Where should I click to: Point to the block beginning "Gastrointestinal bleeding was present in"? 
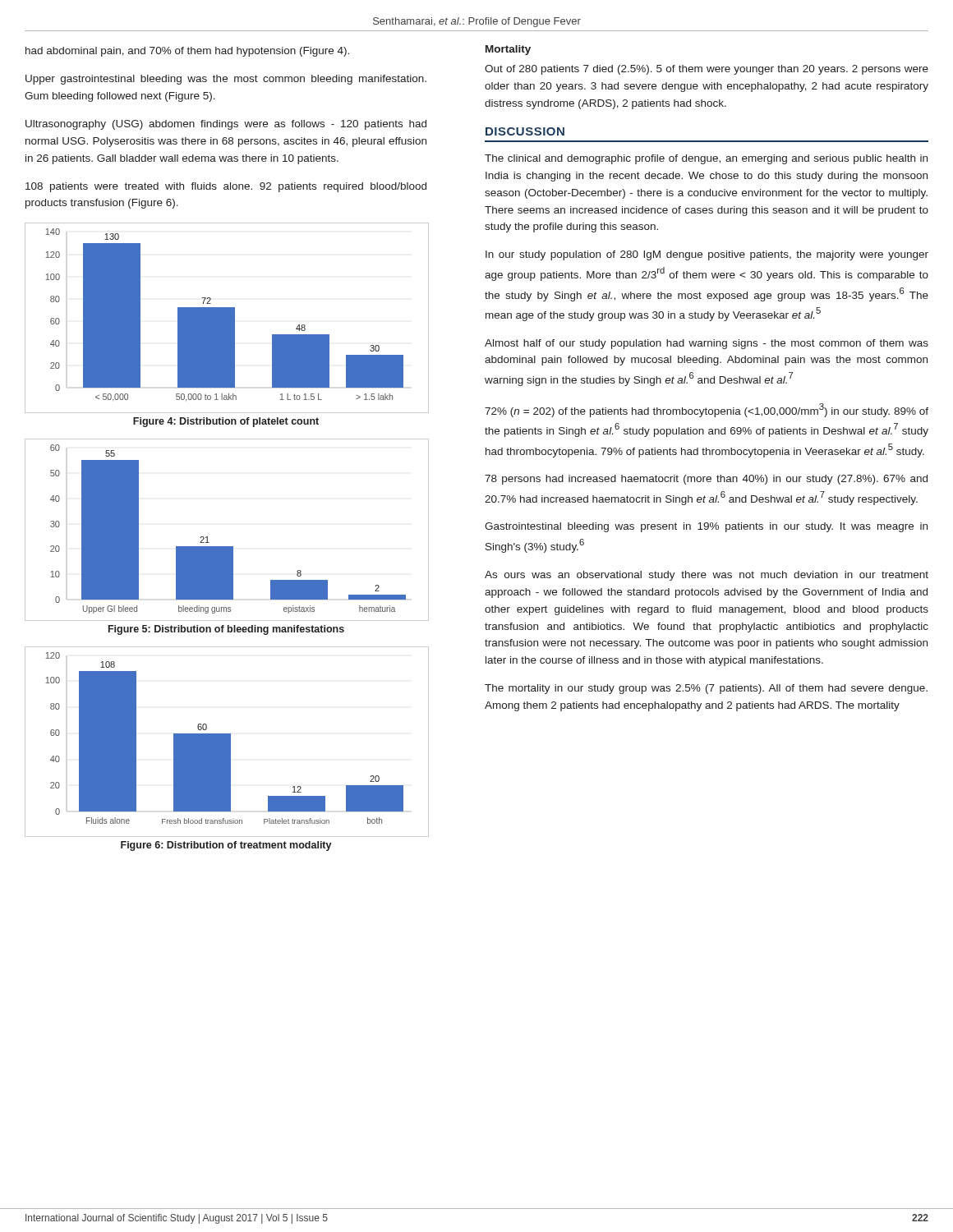coord(707,536)
